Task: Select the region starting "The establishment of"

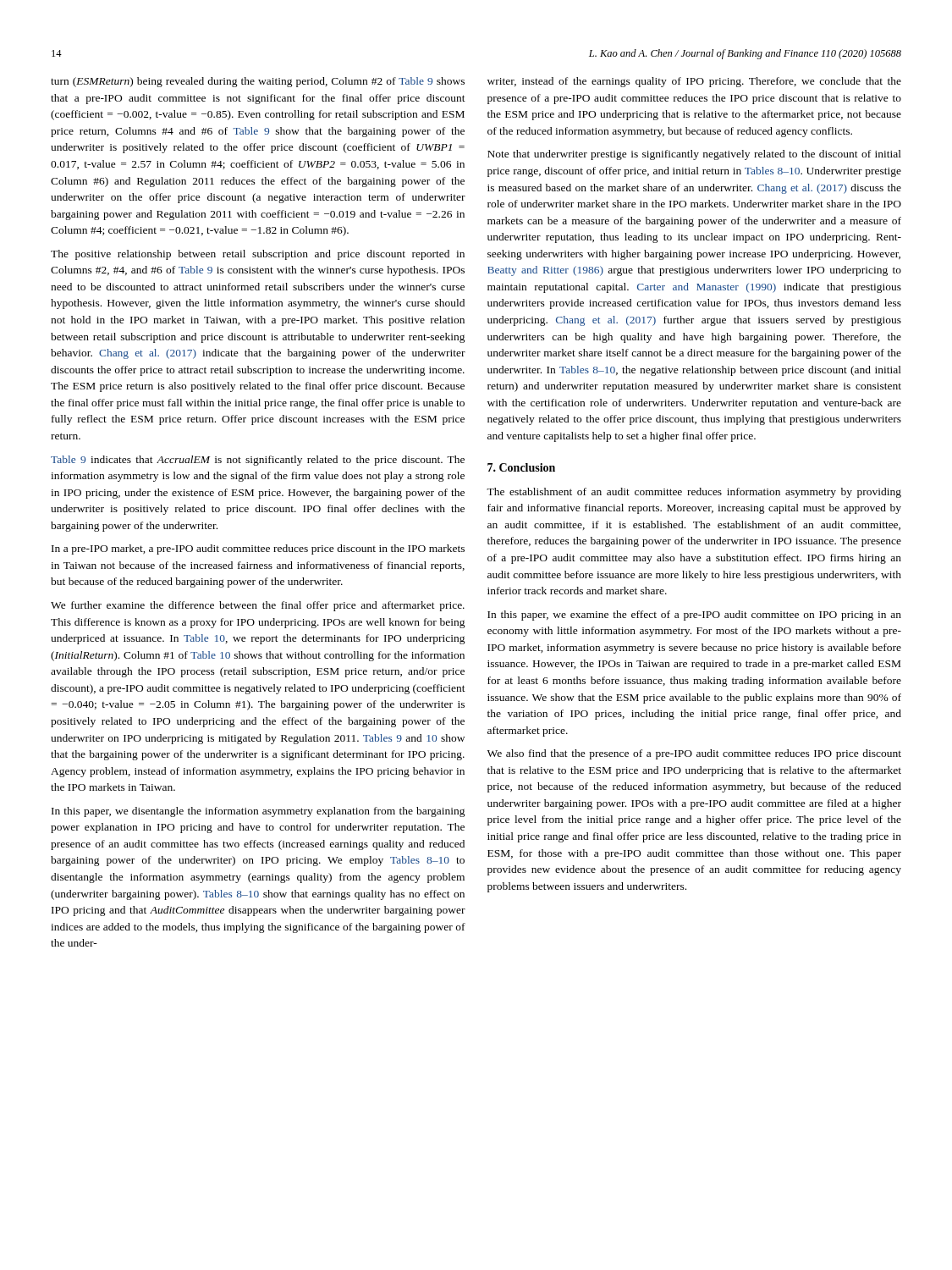Action: pos(694,541)
